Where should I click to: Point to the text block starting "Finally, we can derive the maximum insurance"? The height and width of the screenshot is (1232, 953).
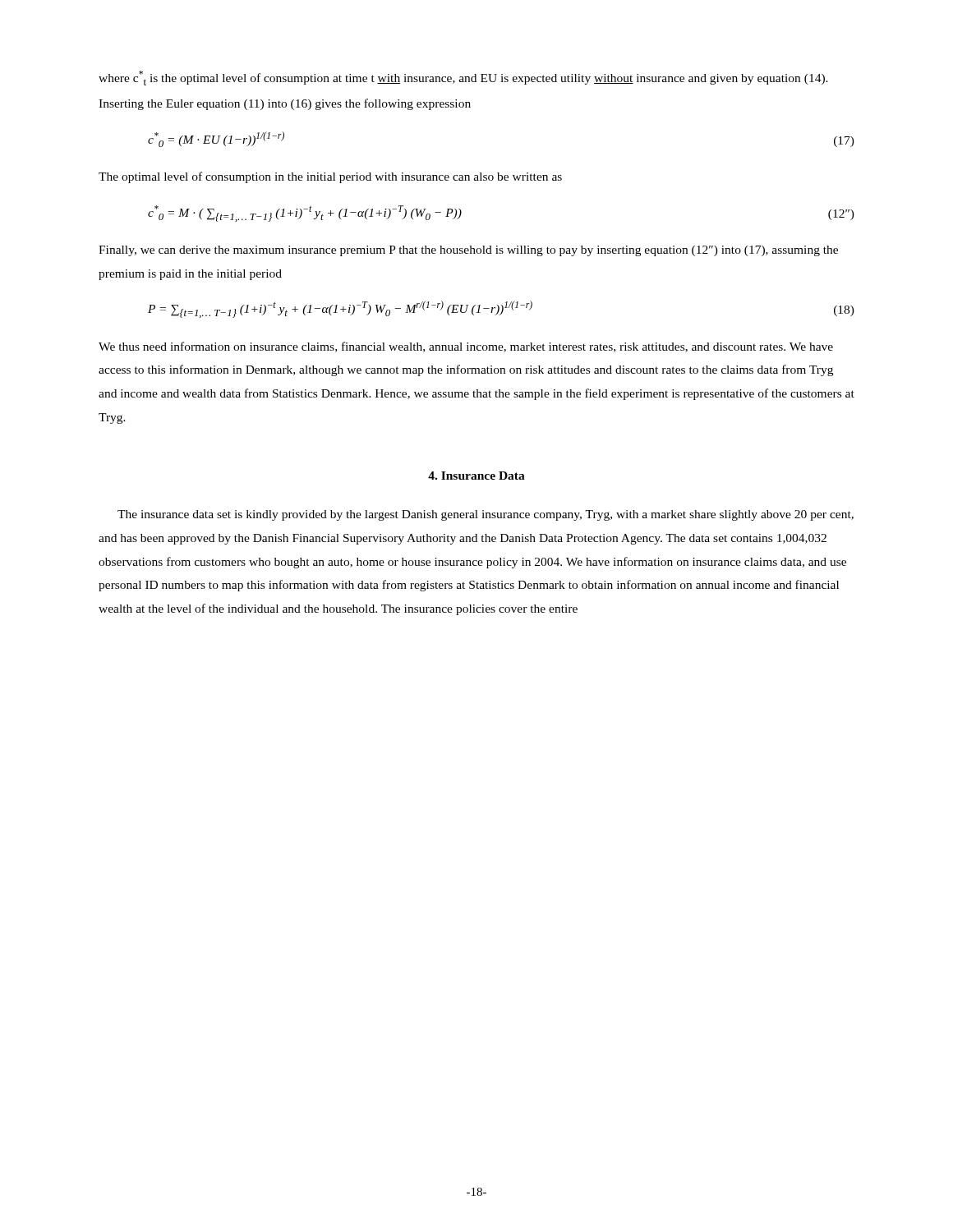point(469,261)
